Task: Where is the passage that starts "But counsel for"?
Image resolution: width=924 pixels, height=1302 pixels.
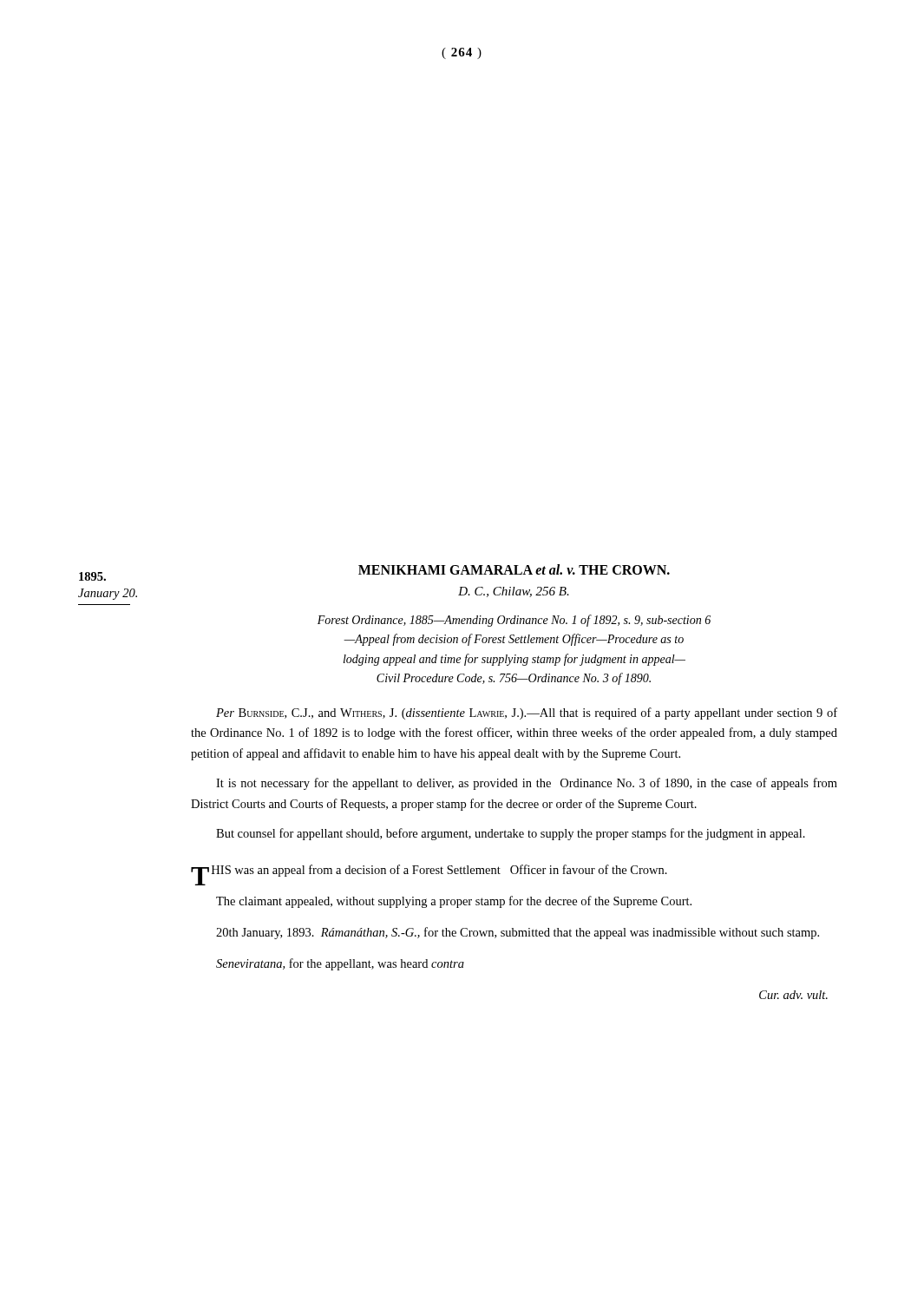Action: (511, 833)
